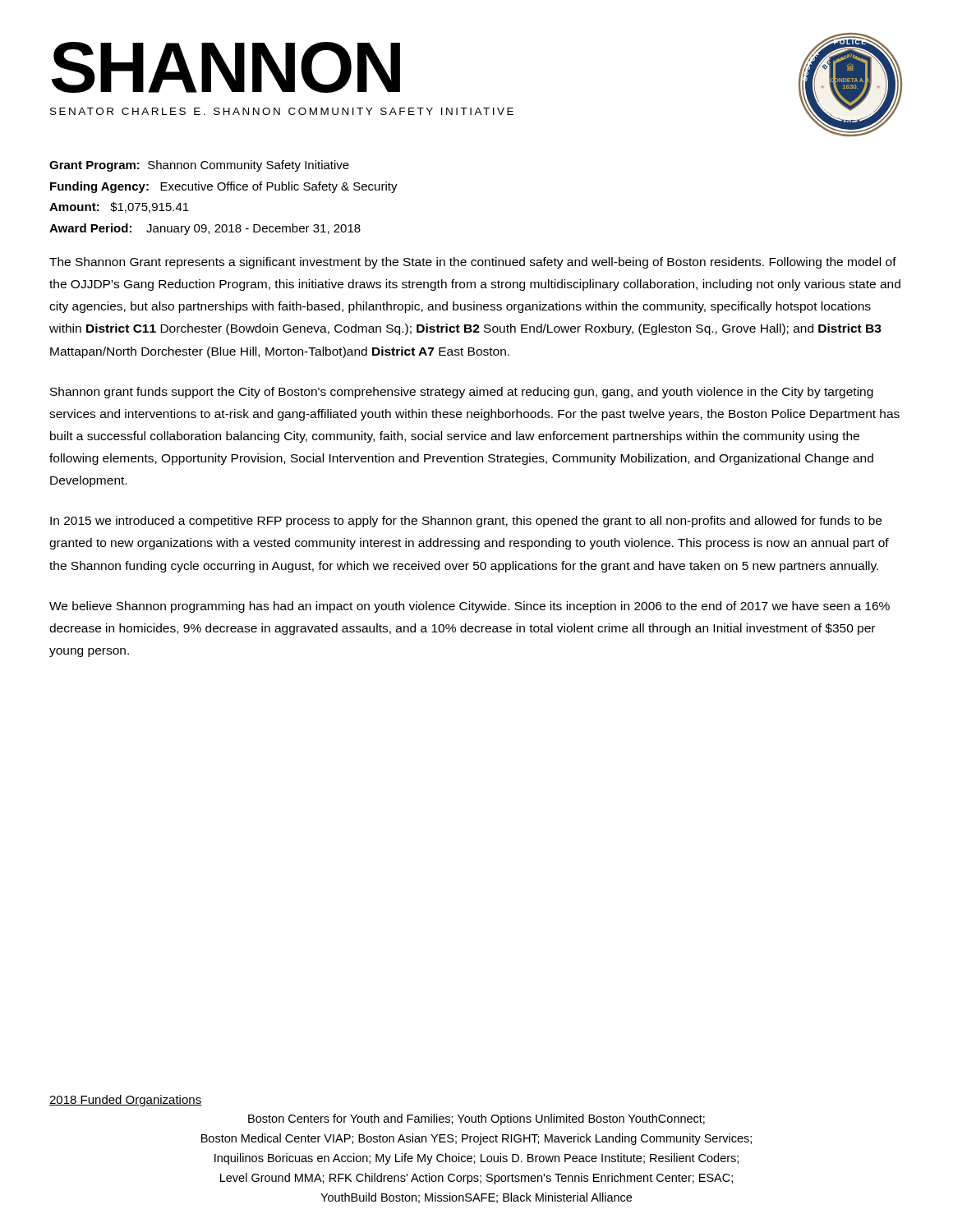The width and height of the screenshot is (953, 1232).
Task: Locate the text block with the text "The Shannon Grant represents a significant investment"
Action: point(475,306)
